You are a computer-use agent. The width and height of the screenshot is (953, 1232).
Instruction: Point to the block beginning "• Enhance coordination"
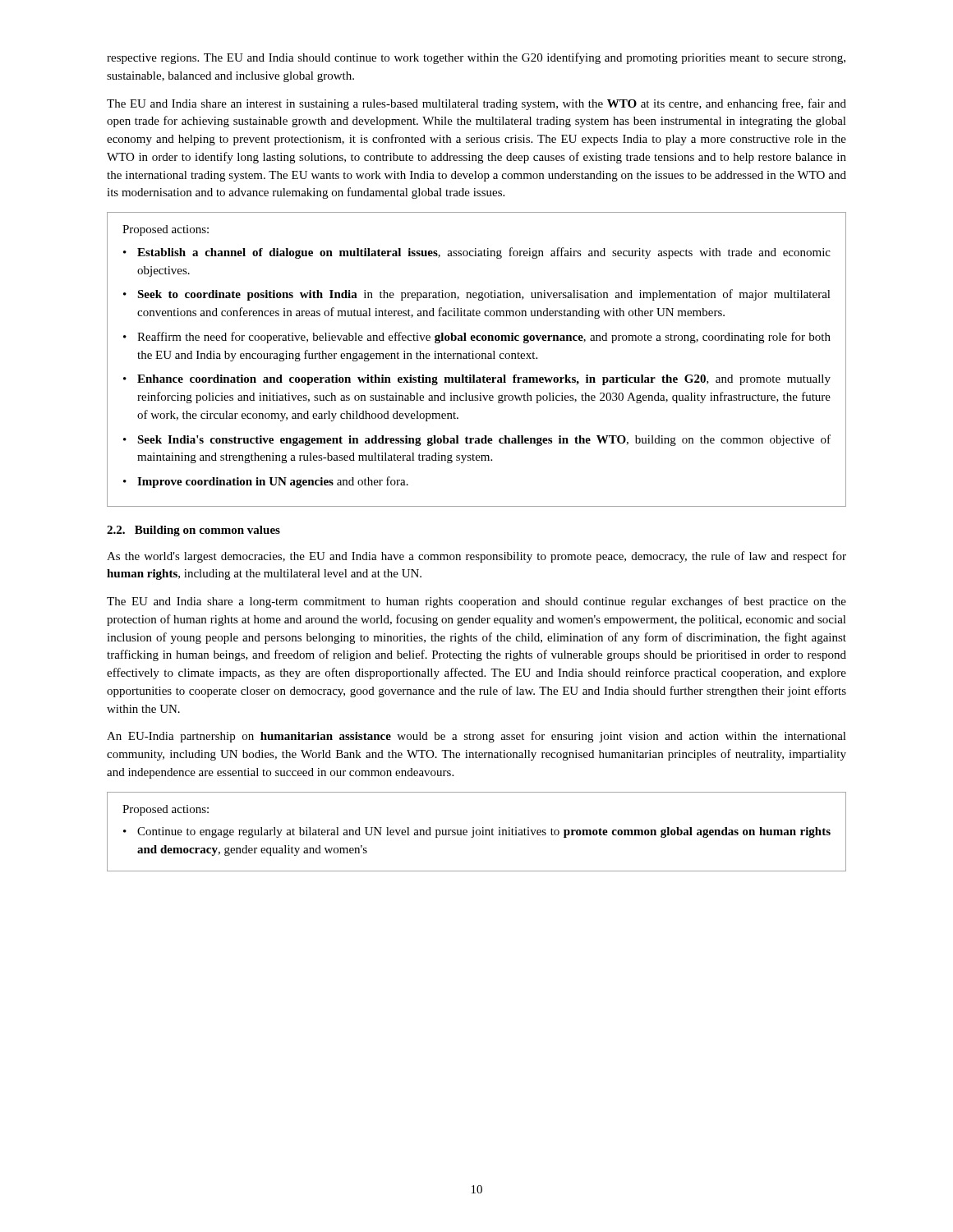tap(476, 397)
